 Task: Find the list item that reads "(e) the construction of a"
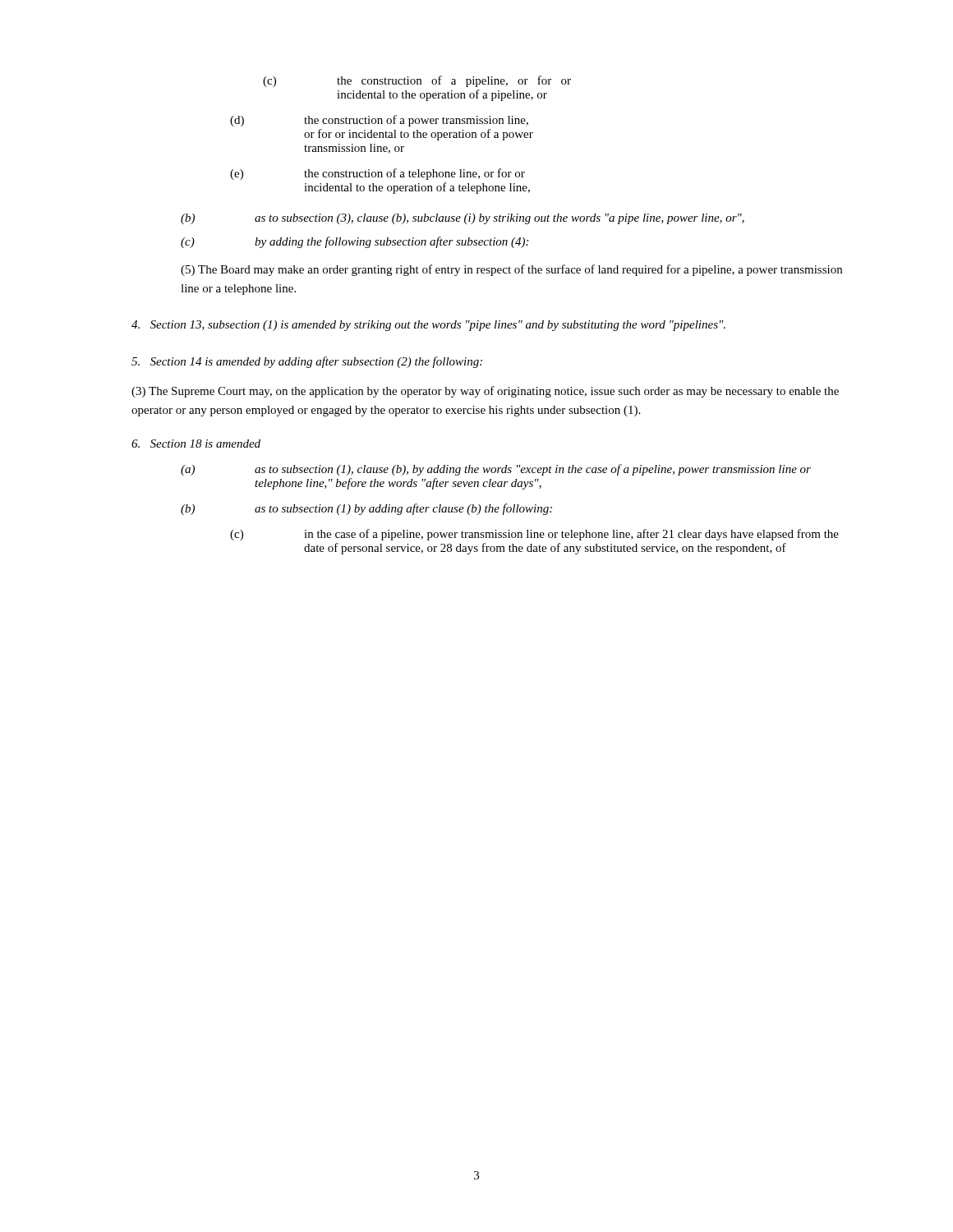tap(378, 174)
